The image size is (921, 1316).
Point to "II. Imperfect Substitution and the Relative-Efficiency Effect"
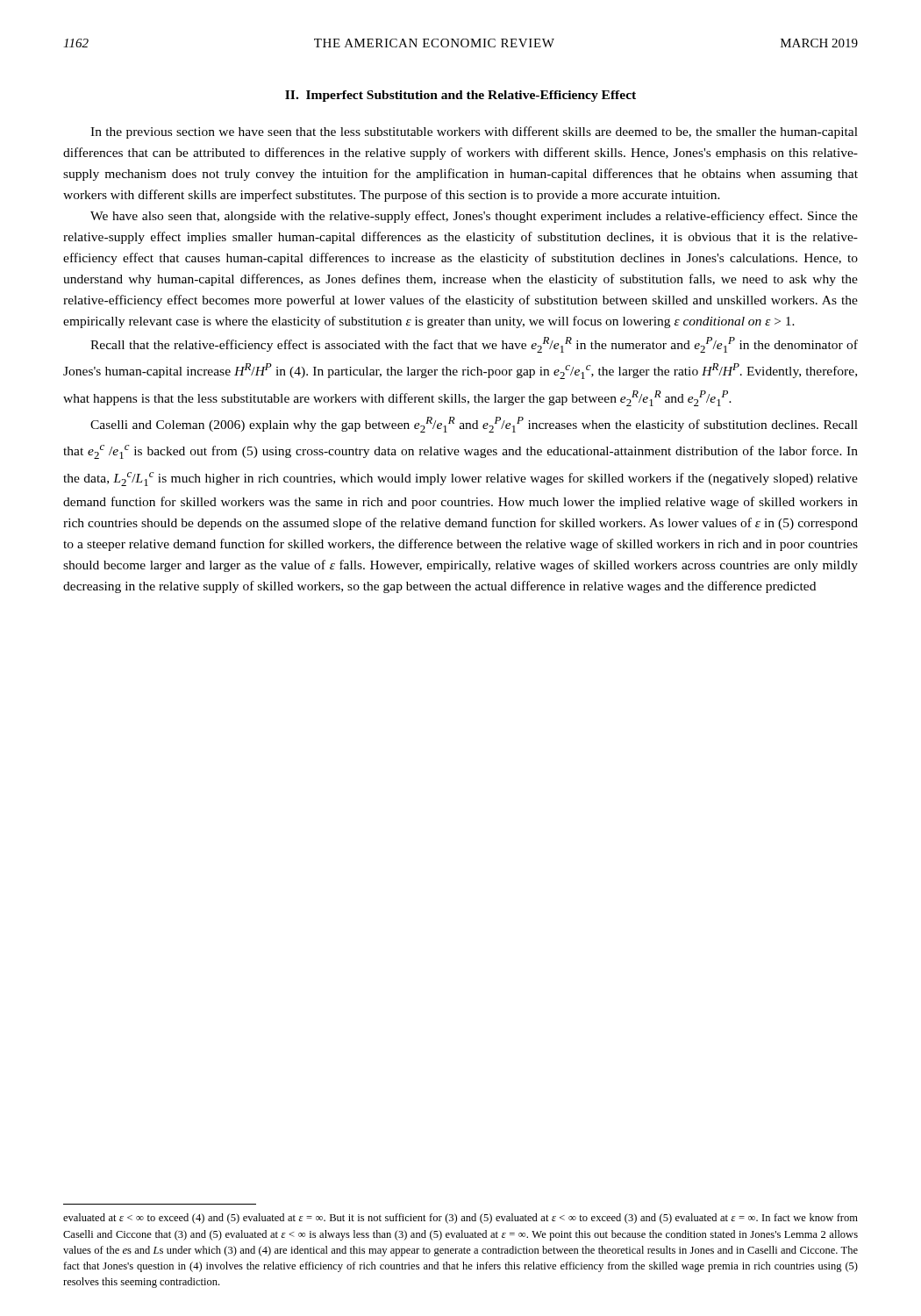point(460,94)
